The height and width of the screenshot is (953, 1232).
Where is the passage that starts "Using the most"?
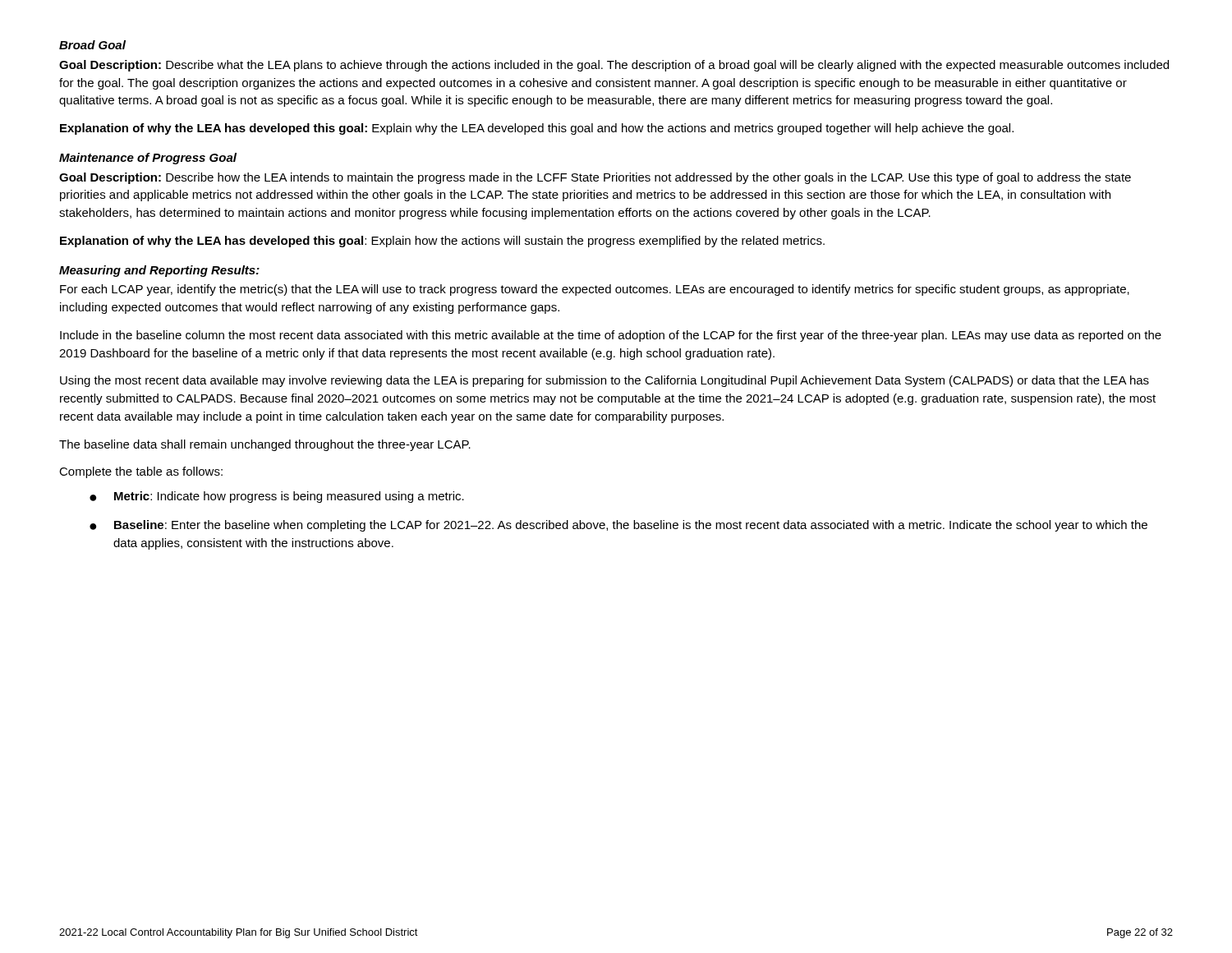(607, 398)
